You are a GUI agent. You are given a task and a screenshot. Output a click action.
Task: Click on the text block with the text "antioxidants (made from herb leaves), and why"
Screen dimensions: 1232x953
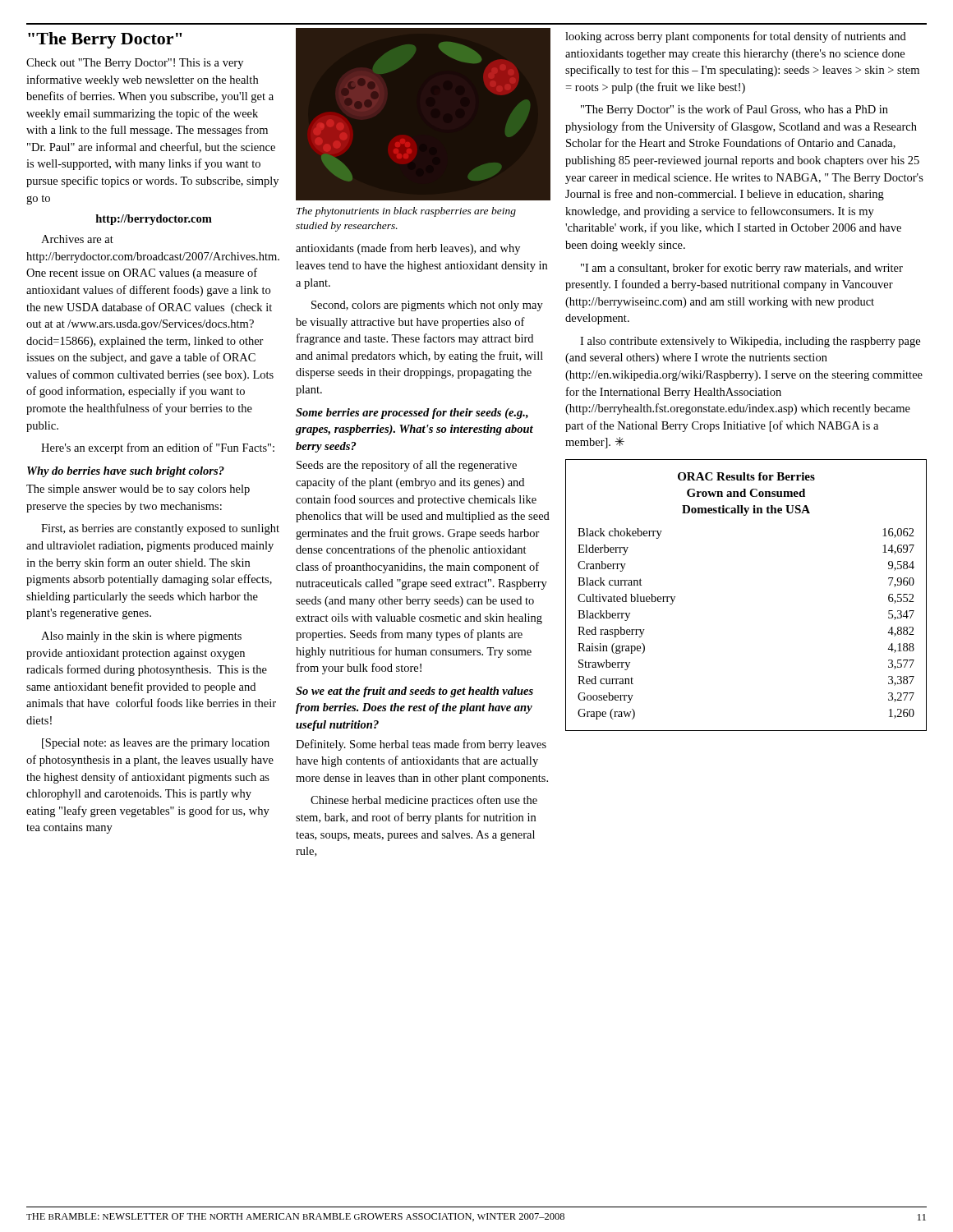(x=423, y=266)
